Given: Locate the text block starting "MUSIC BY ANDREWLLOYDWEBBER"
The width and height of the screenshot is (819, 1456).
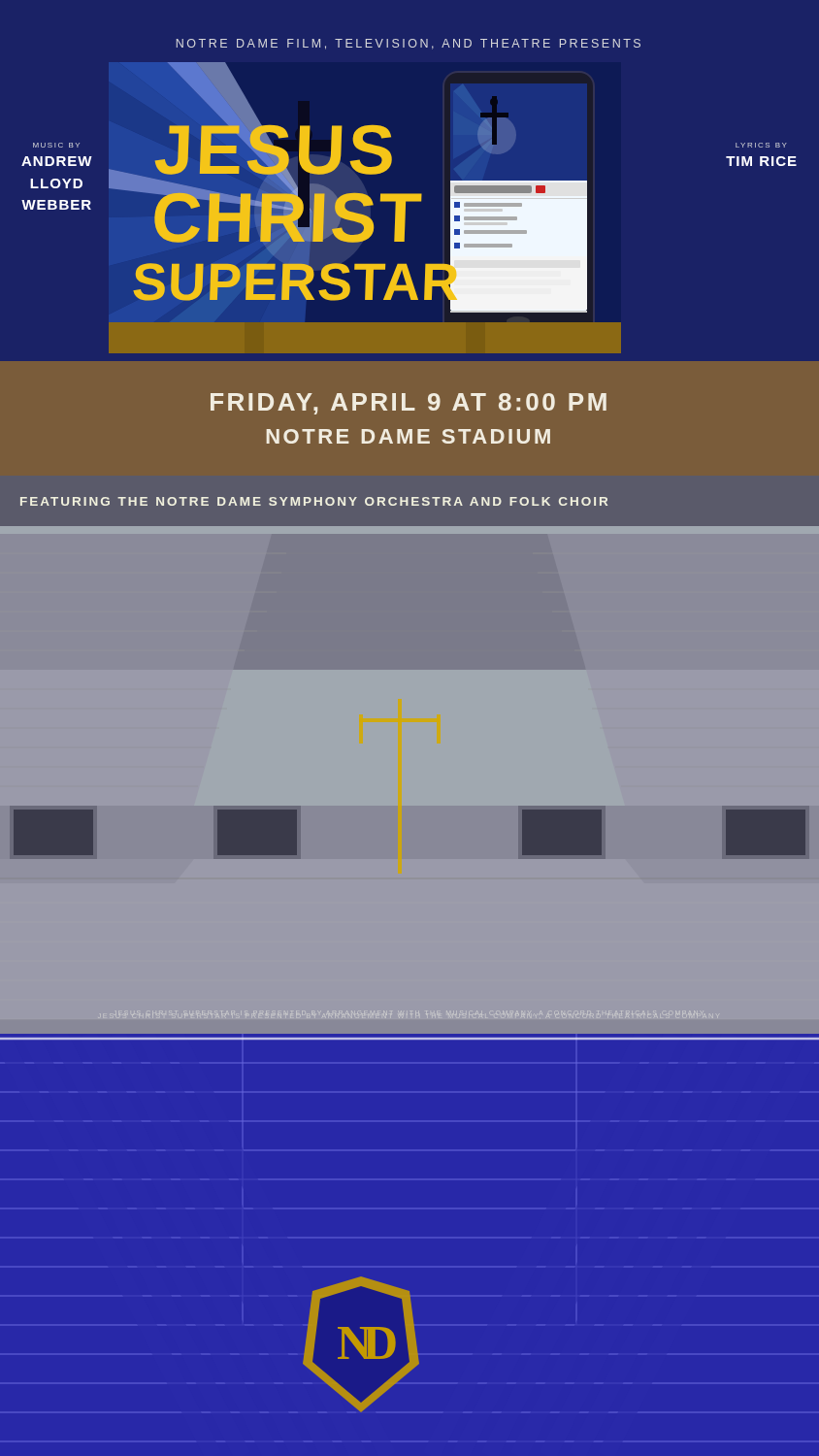Looking at the screenshot, I should point(57,179).
